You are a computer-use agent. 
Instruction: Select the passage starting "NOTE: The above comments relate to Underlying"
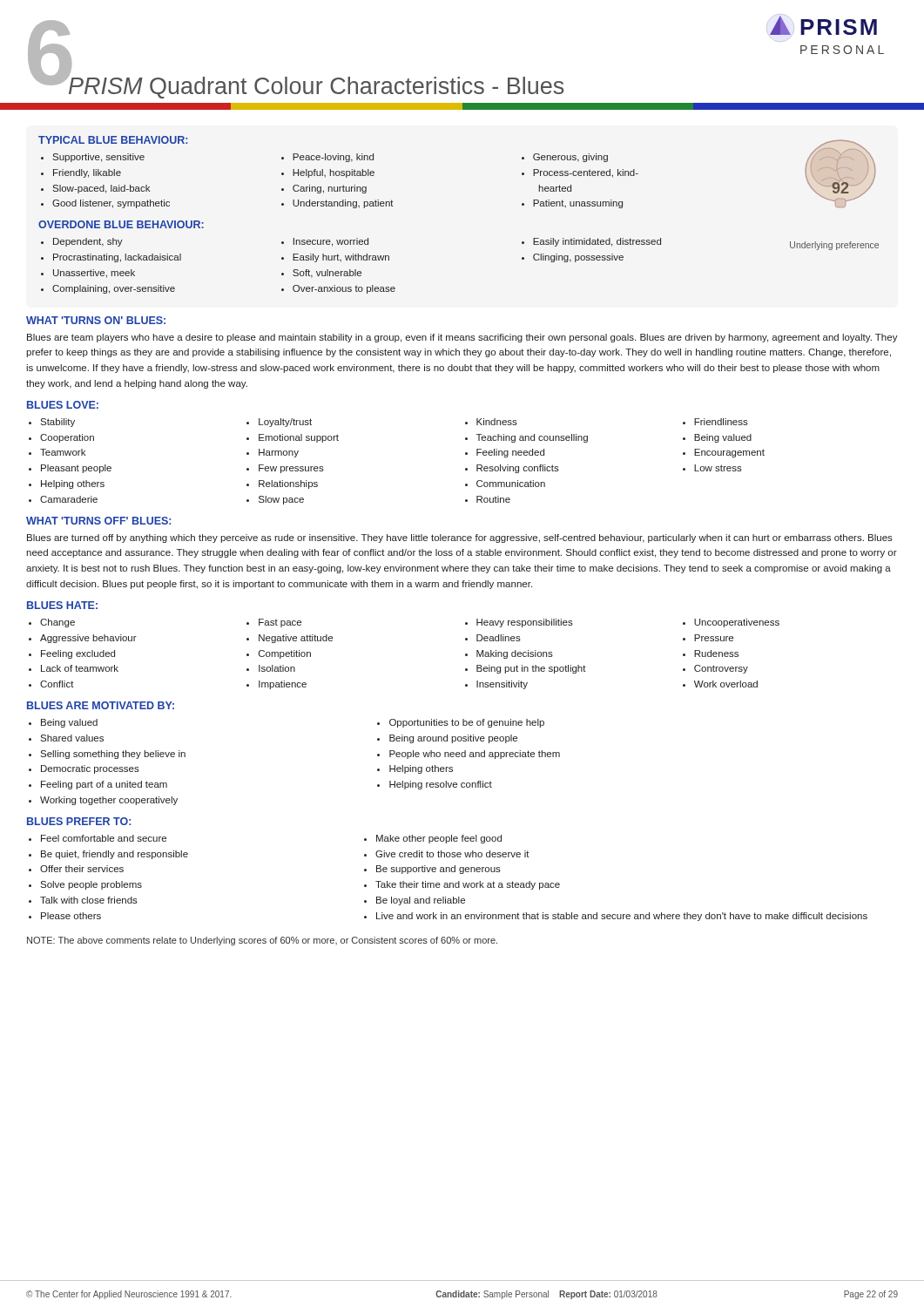(x=262, y=940)
